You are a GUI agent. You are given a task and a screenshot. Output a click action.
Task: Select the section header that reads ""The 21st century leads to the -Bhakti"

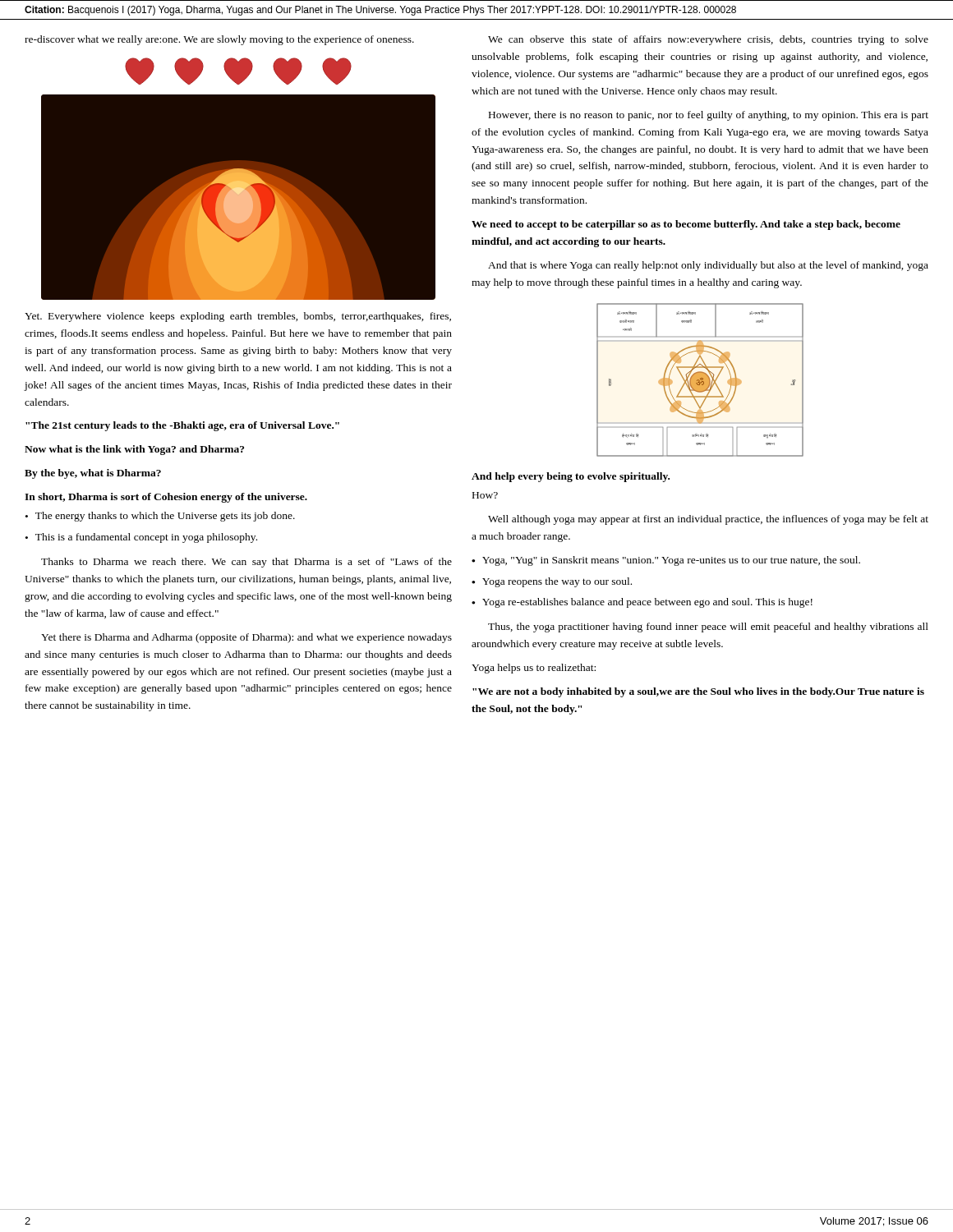pyautogui.click(x=183, y=425)
